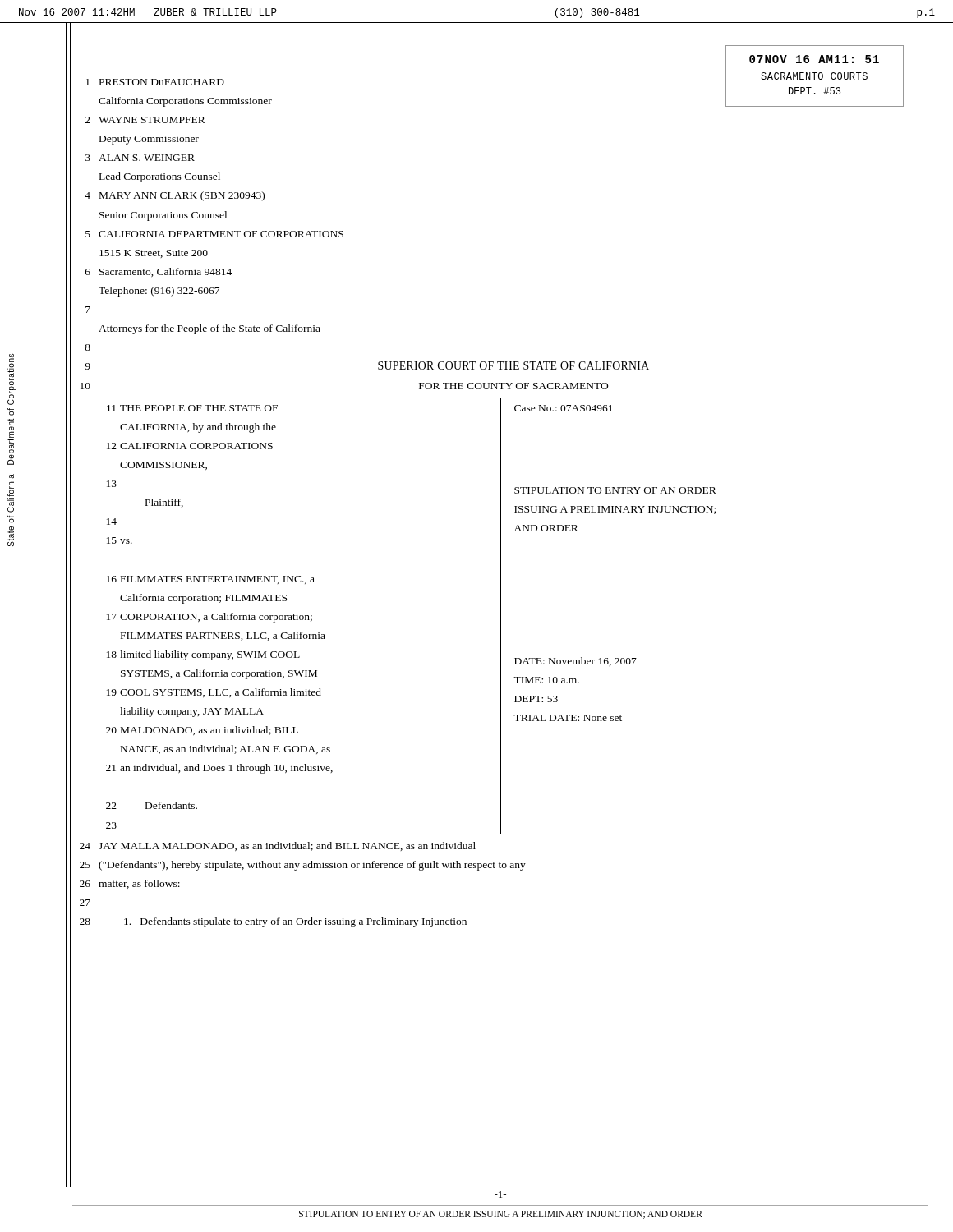This screenshot has height=1232, width=953.
Task: Click on the text block with the text "1PRESTON DuFAUCHARD California"
Action: tap(163, 85)
